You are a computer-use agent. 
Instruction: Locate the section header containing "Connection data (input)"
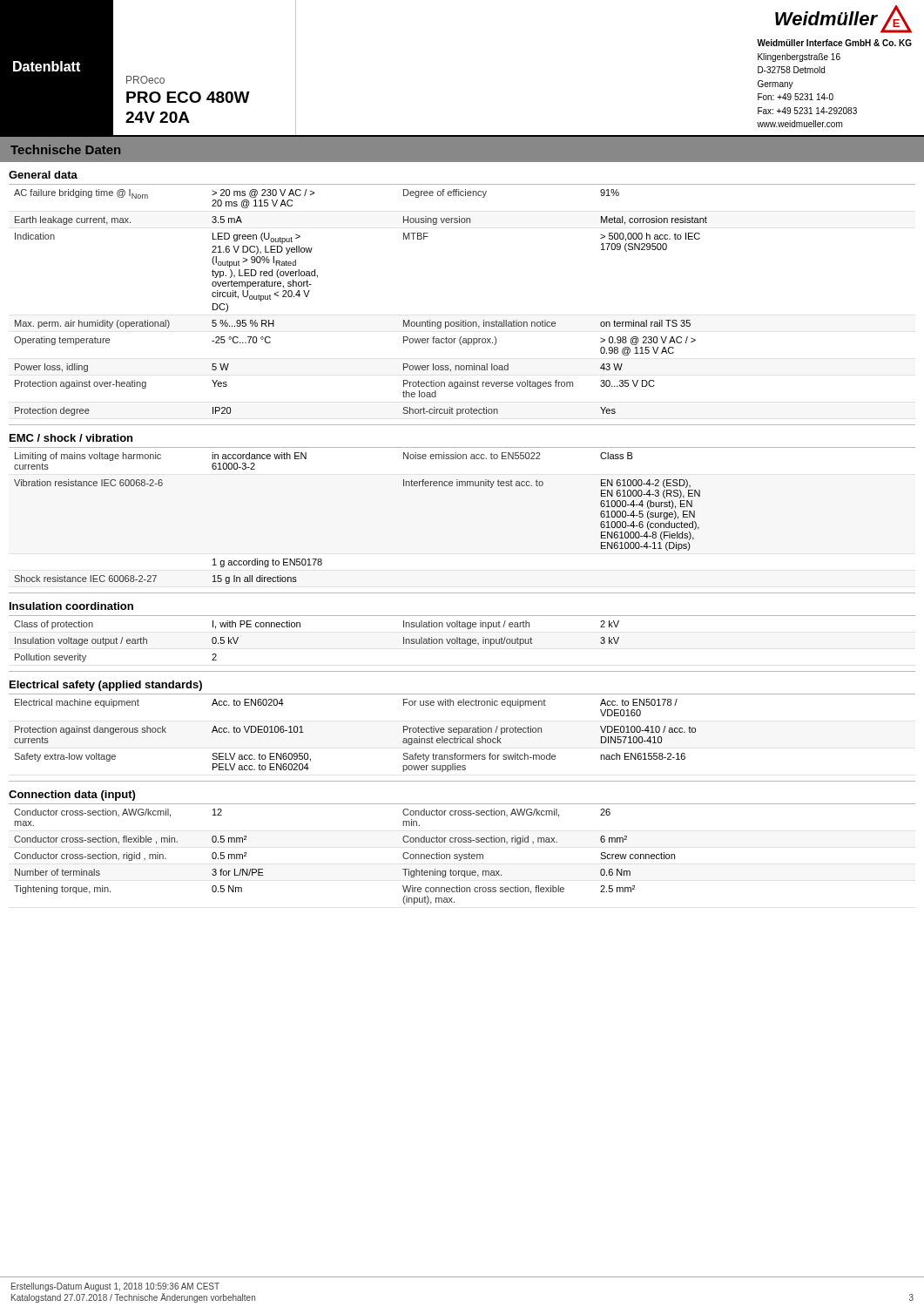72,794
